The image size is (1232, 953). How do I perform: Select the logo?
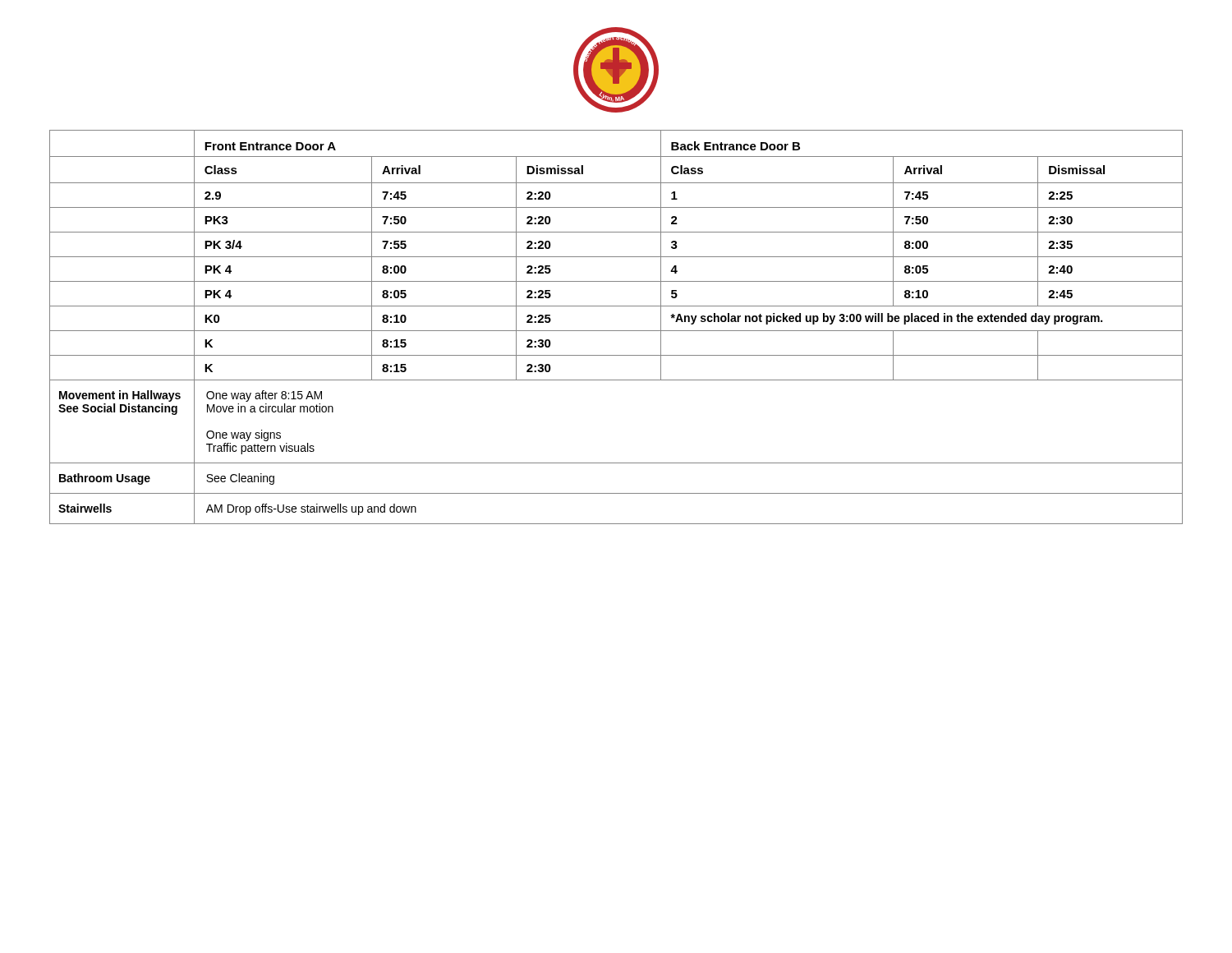616,70
